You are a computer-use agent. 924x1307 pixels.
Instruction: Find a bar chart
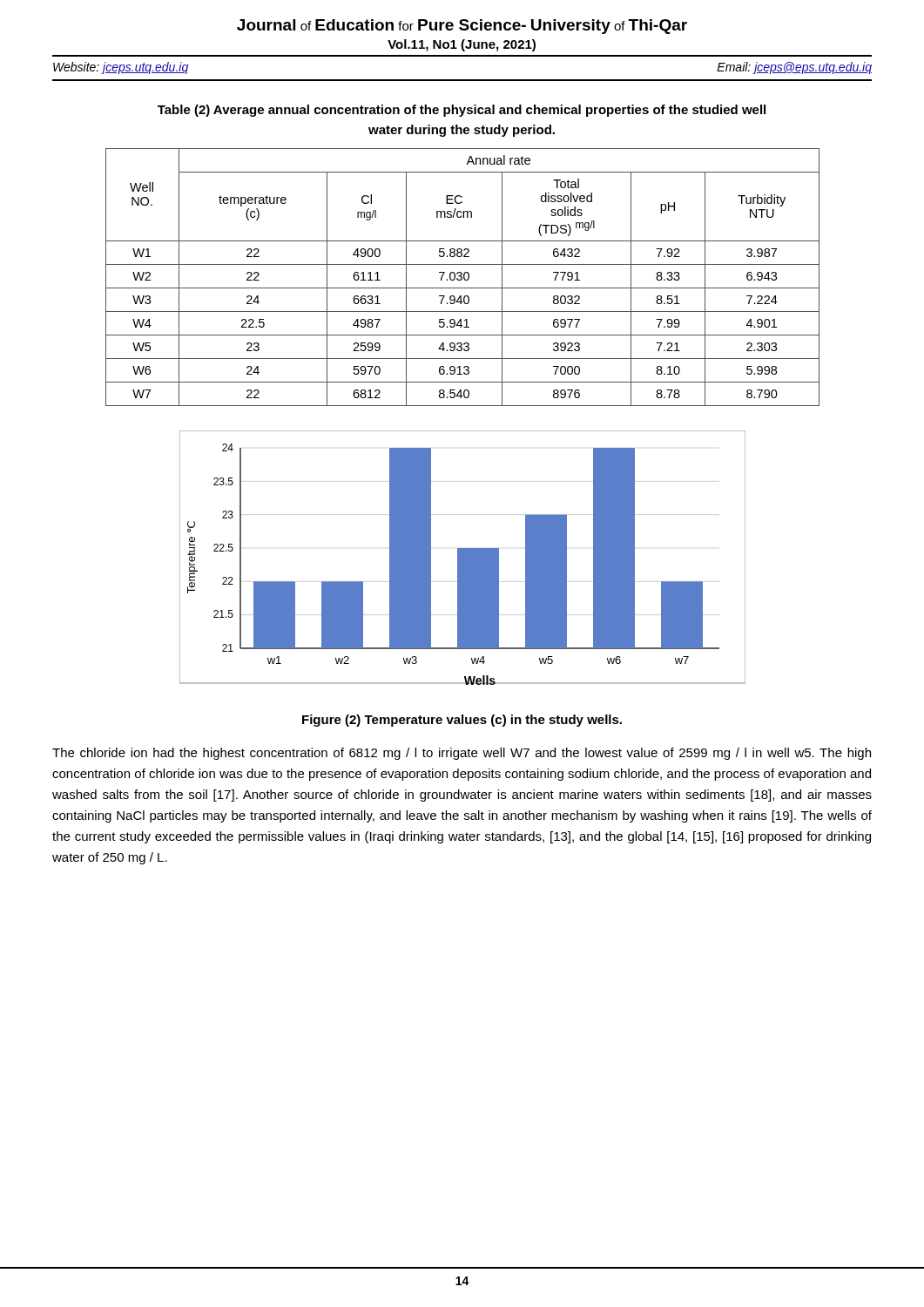click(462, 567)
